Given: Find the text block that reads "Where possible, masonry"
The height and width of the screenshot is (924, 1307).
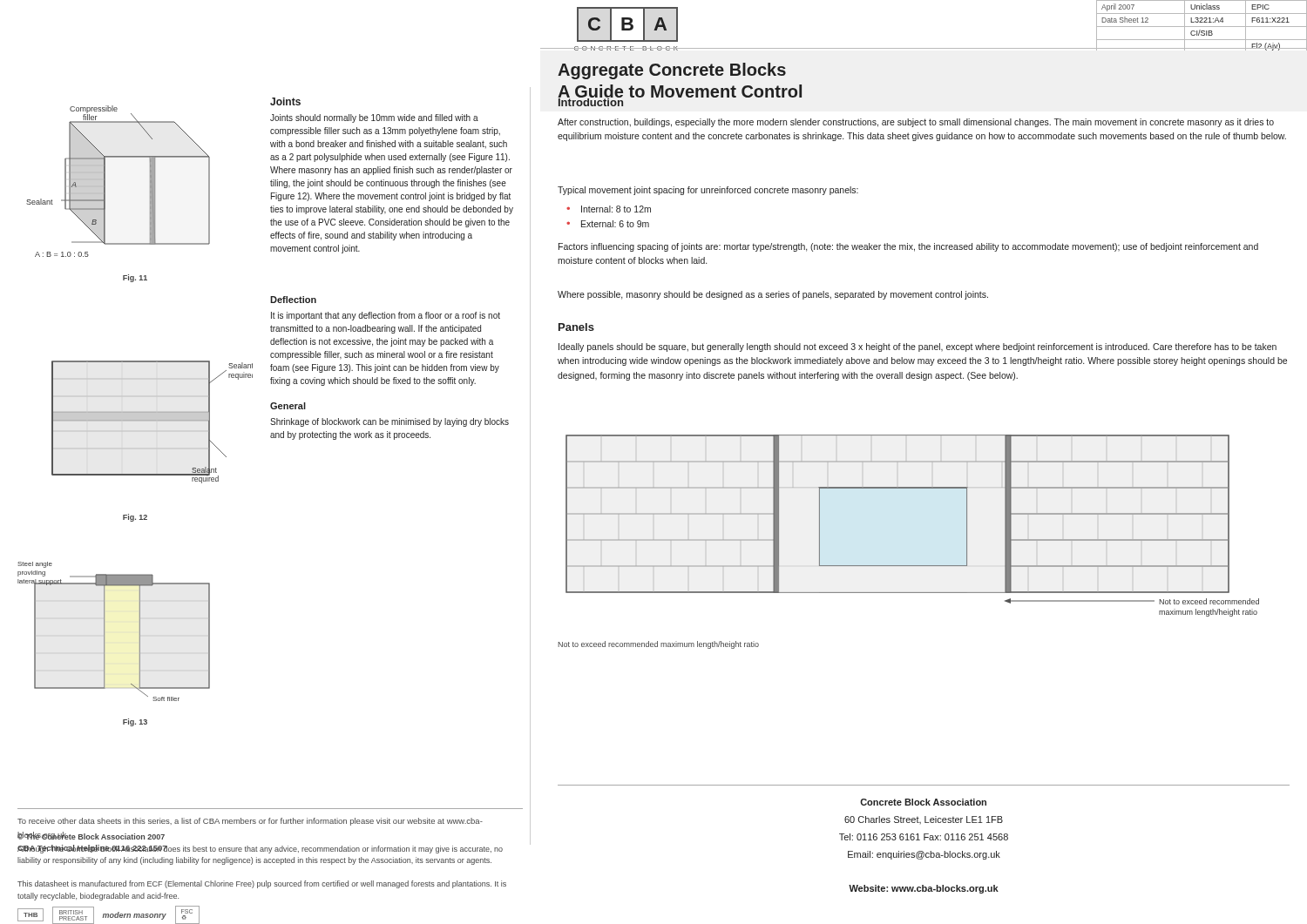Looking at the screenshot, I should pos(773,294).
